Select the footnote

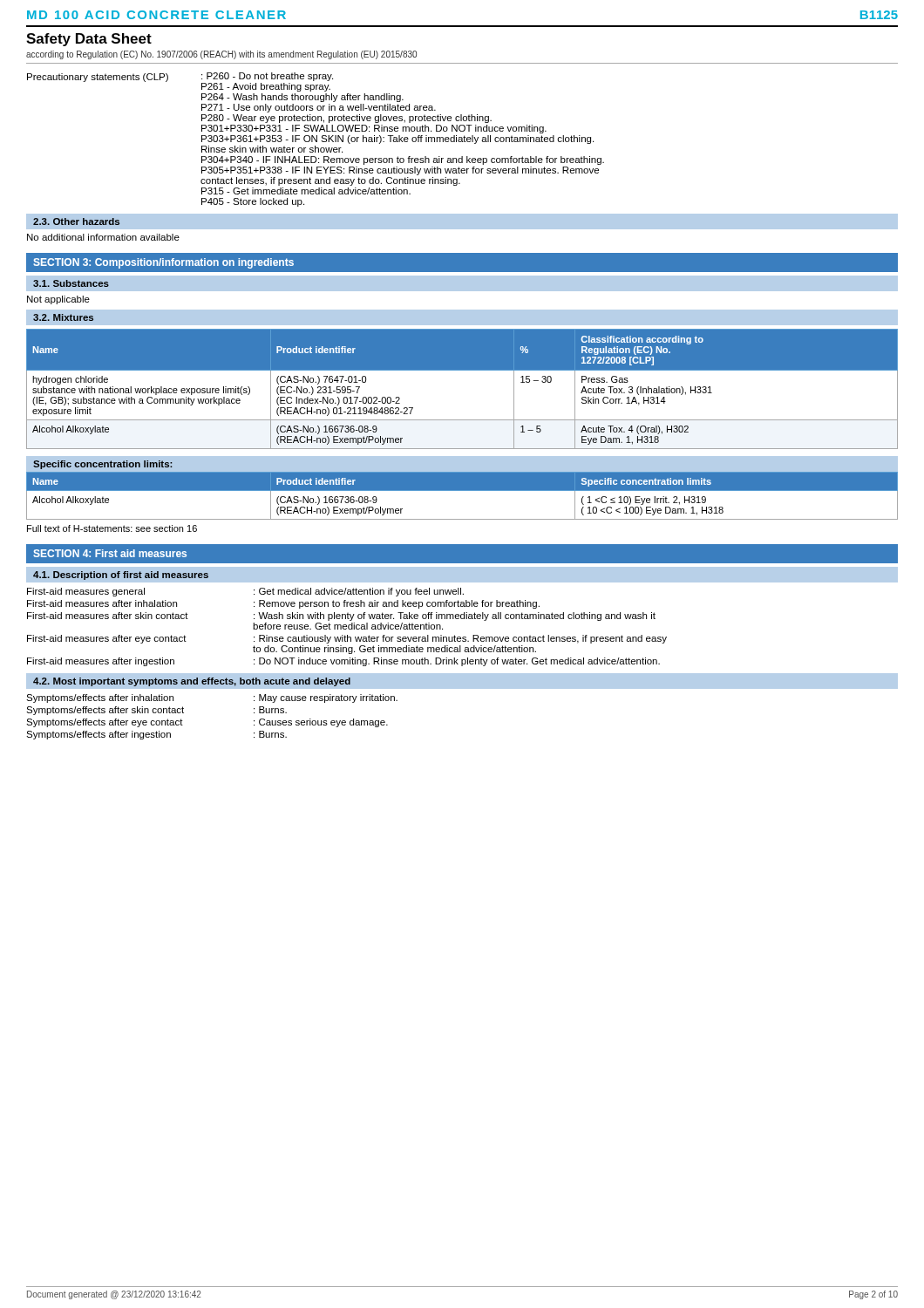pyautogui.click(x=112, y=528)
